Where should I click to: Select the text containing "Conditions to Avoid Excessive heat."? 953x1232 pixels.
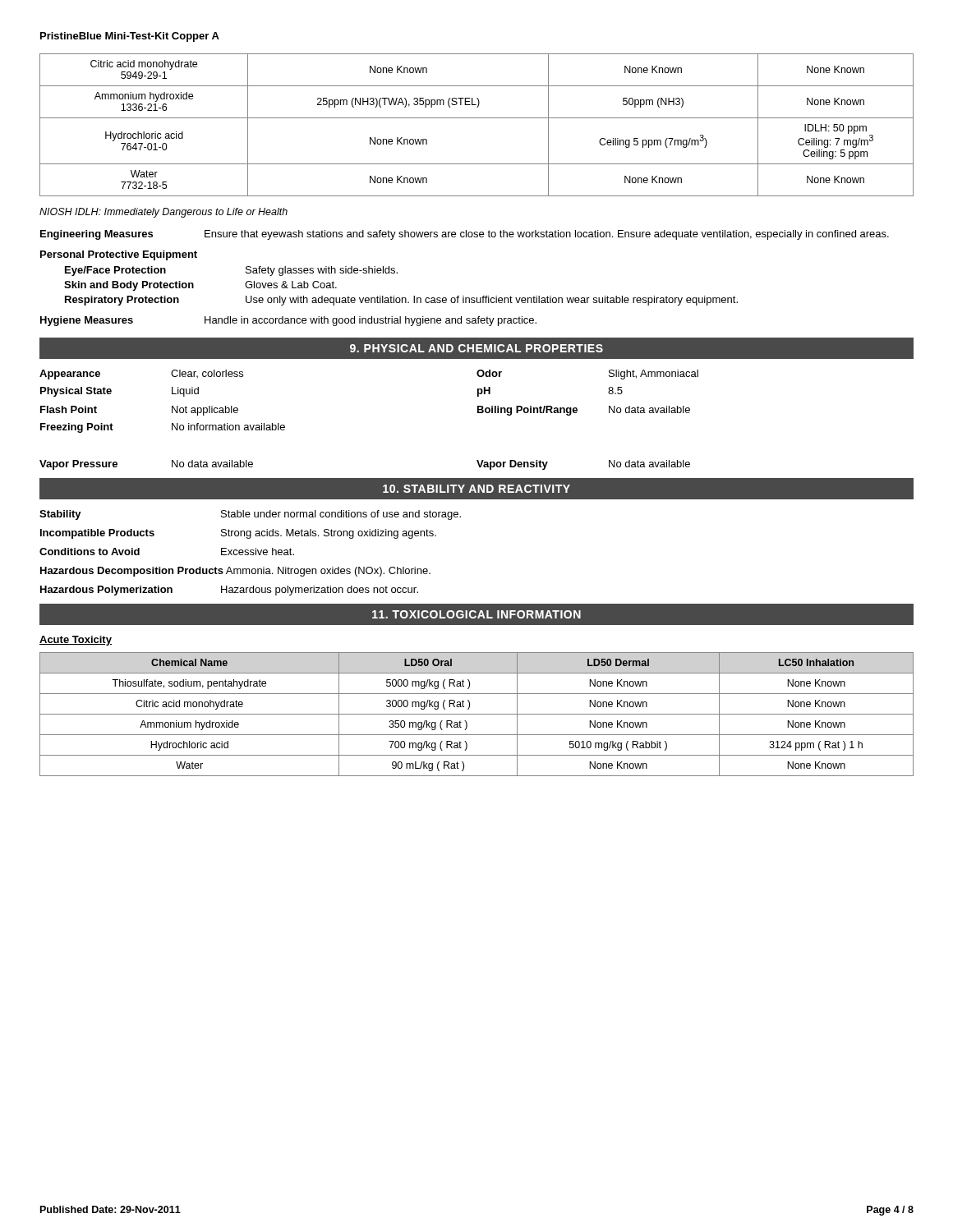92,552
